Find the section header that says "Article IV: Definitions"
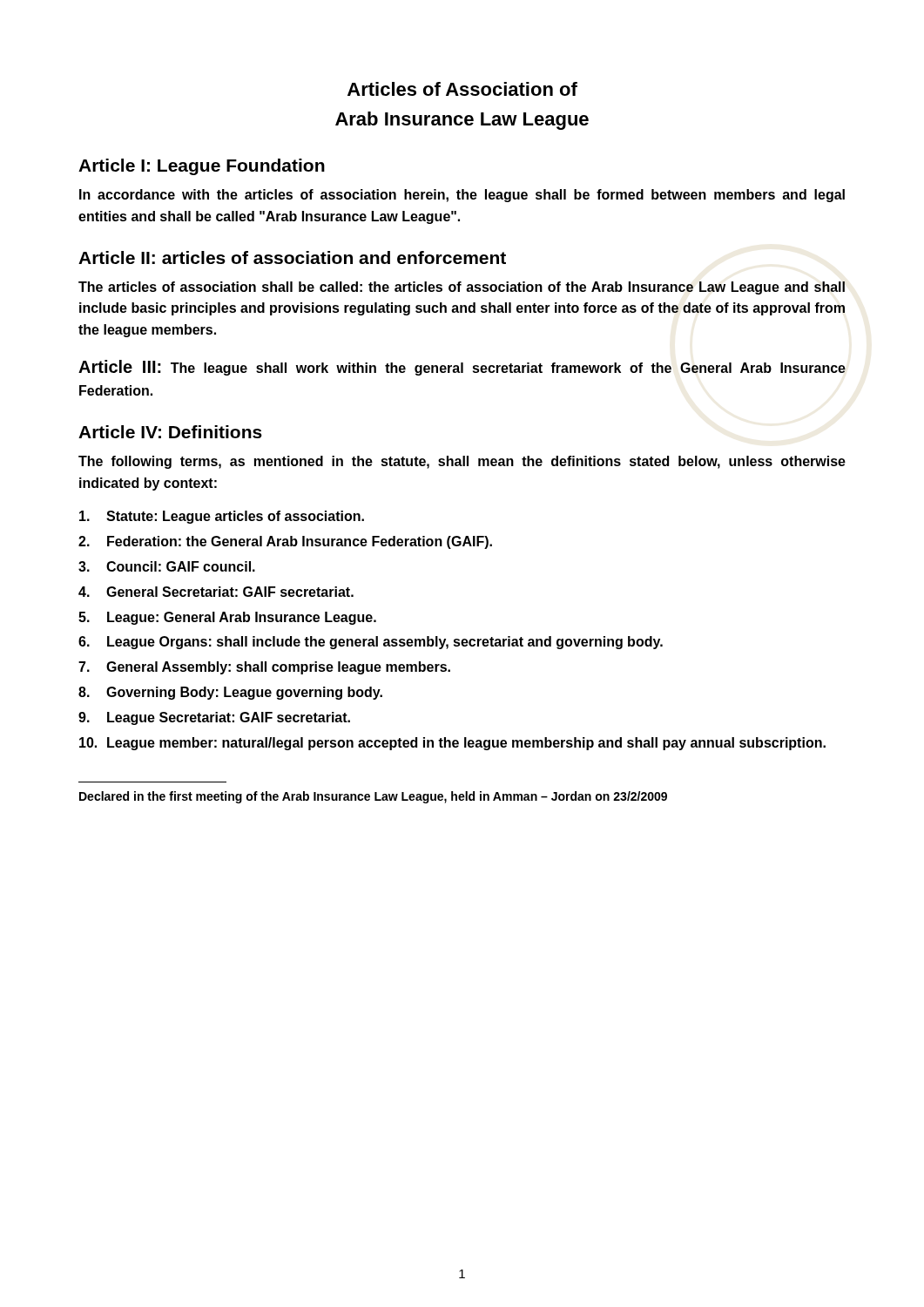 [x=170, y=432]
